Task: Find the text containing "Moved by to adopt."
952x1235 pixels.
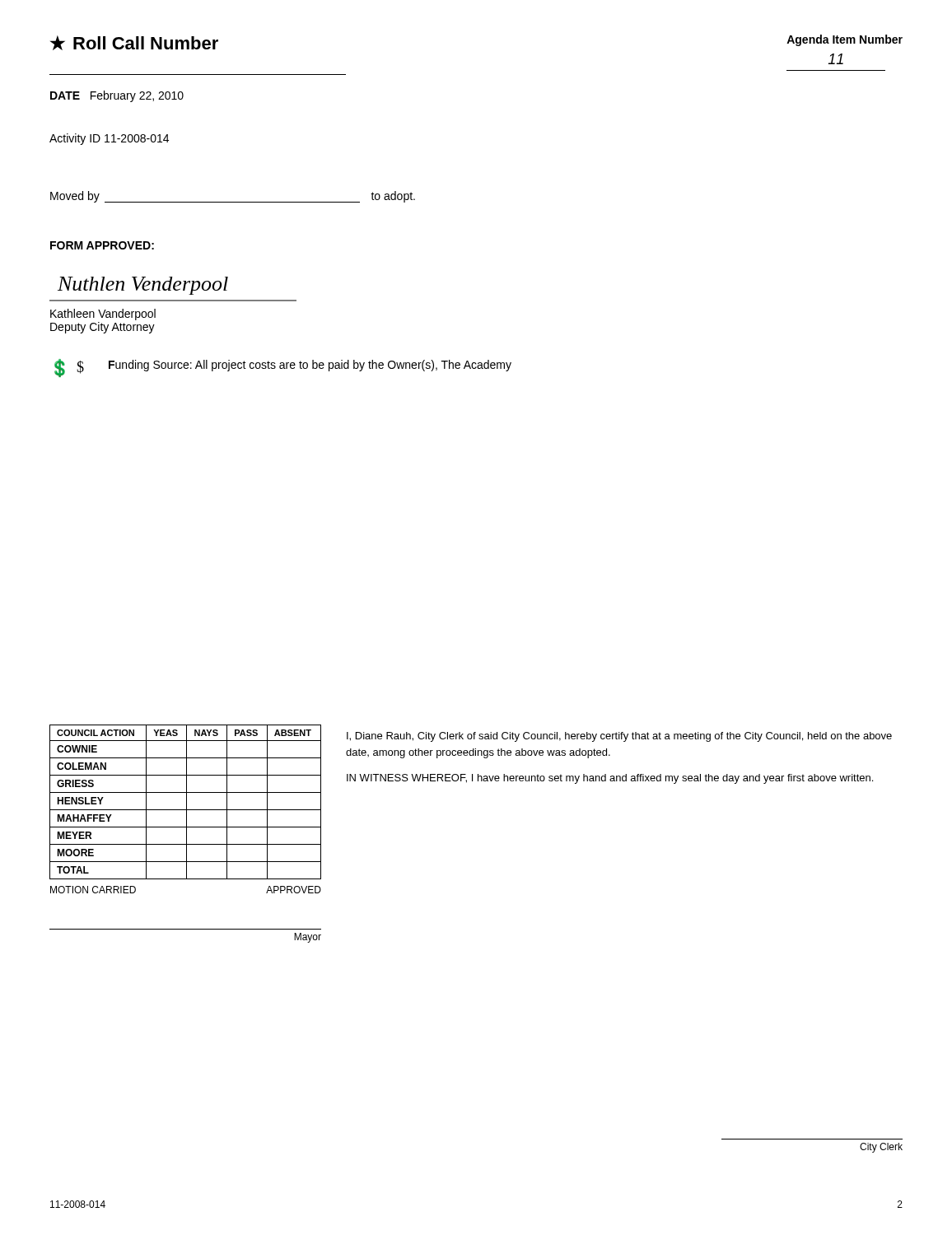Action: [233, 196]
